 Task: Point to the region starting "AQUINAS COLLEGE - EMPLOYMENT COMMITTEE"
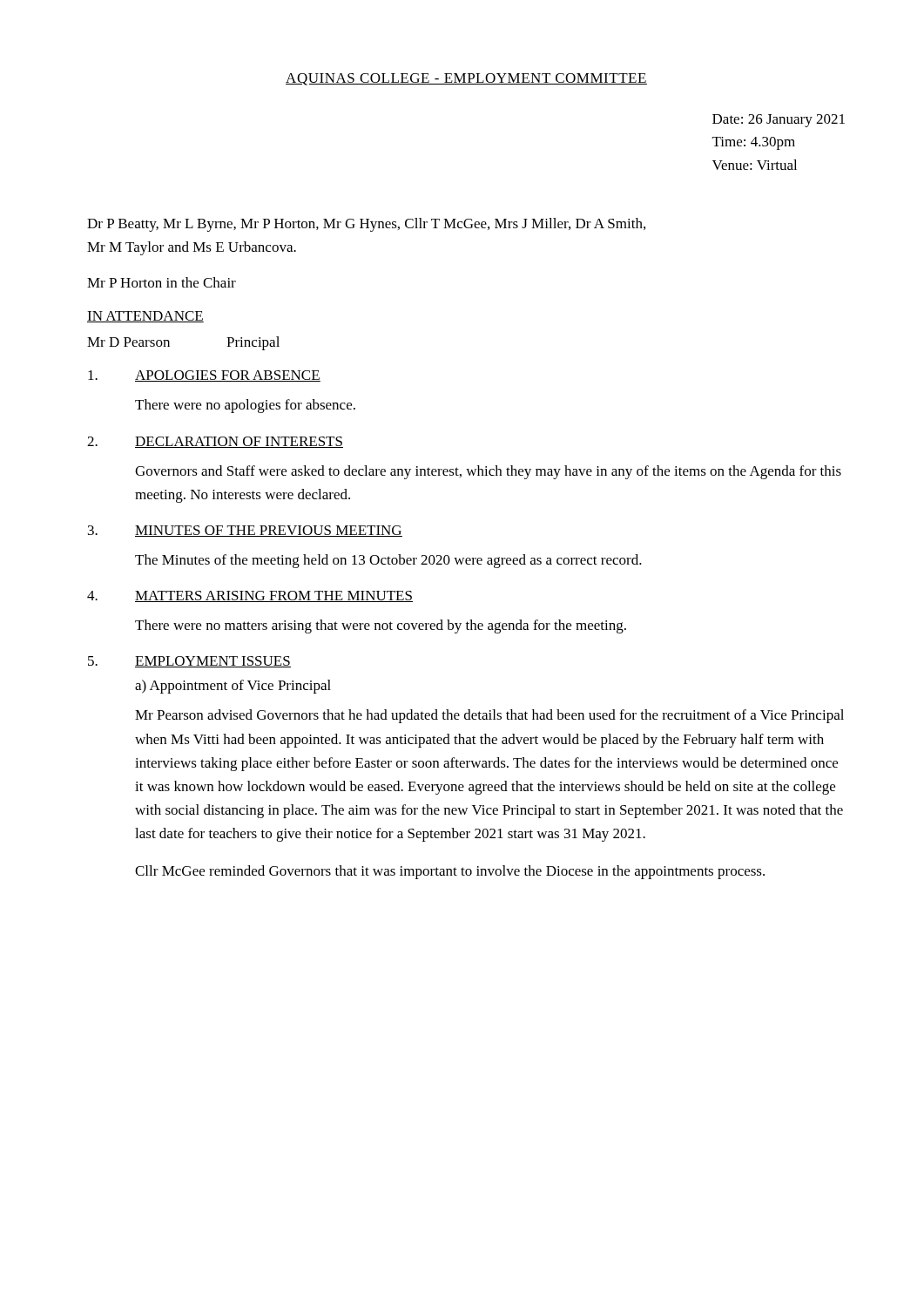pos(466,78)
